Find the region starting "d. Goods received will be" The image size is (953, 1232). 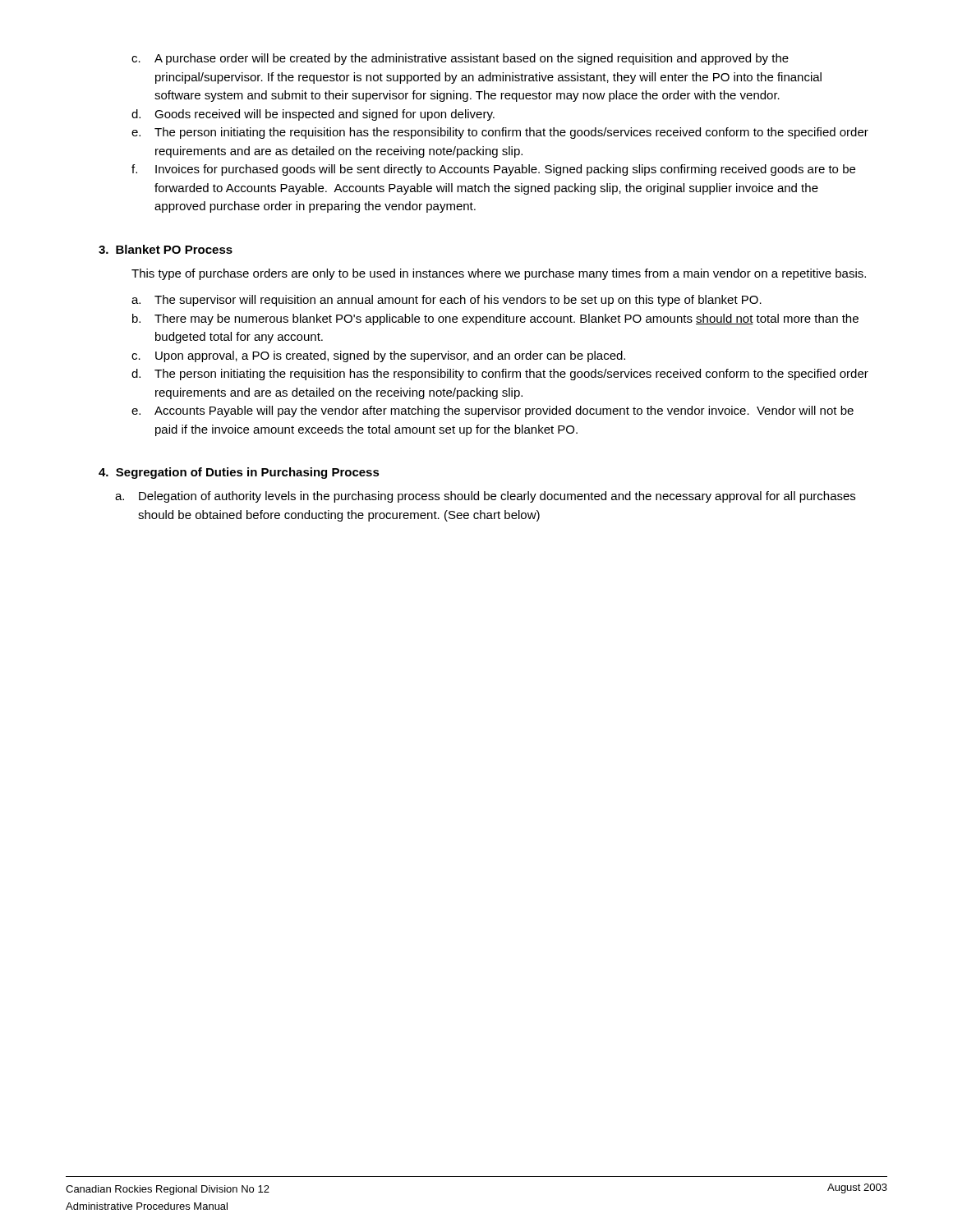[x=501, y=114]
